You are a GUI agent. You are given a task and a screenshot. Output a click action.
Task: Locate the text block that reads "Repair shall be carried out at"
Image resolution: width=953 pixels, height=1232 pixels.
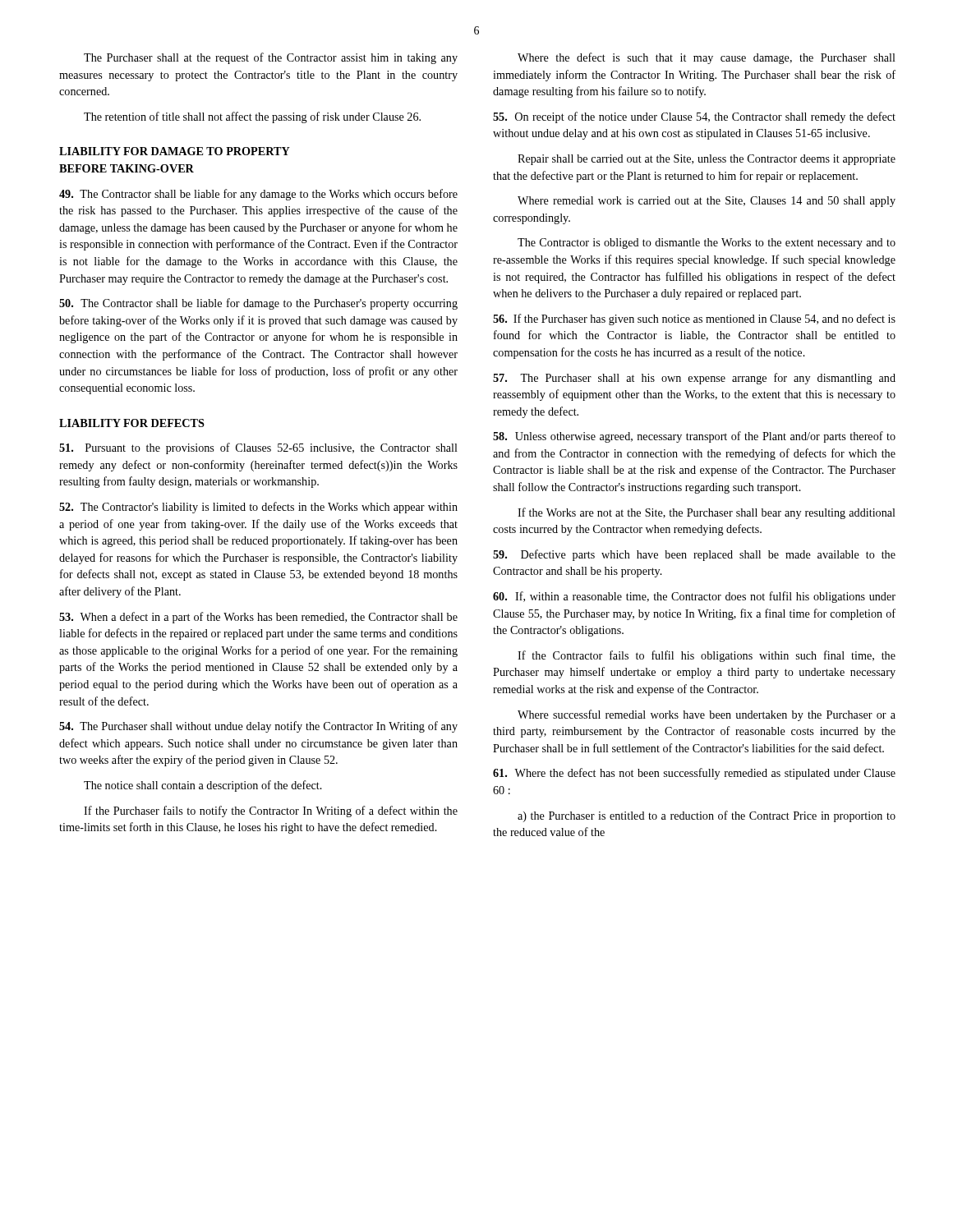click(x=694, y=167)
